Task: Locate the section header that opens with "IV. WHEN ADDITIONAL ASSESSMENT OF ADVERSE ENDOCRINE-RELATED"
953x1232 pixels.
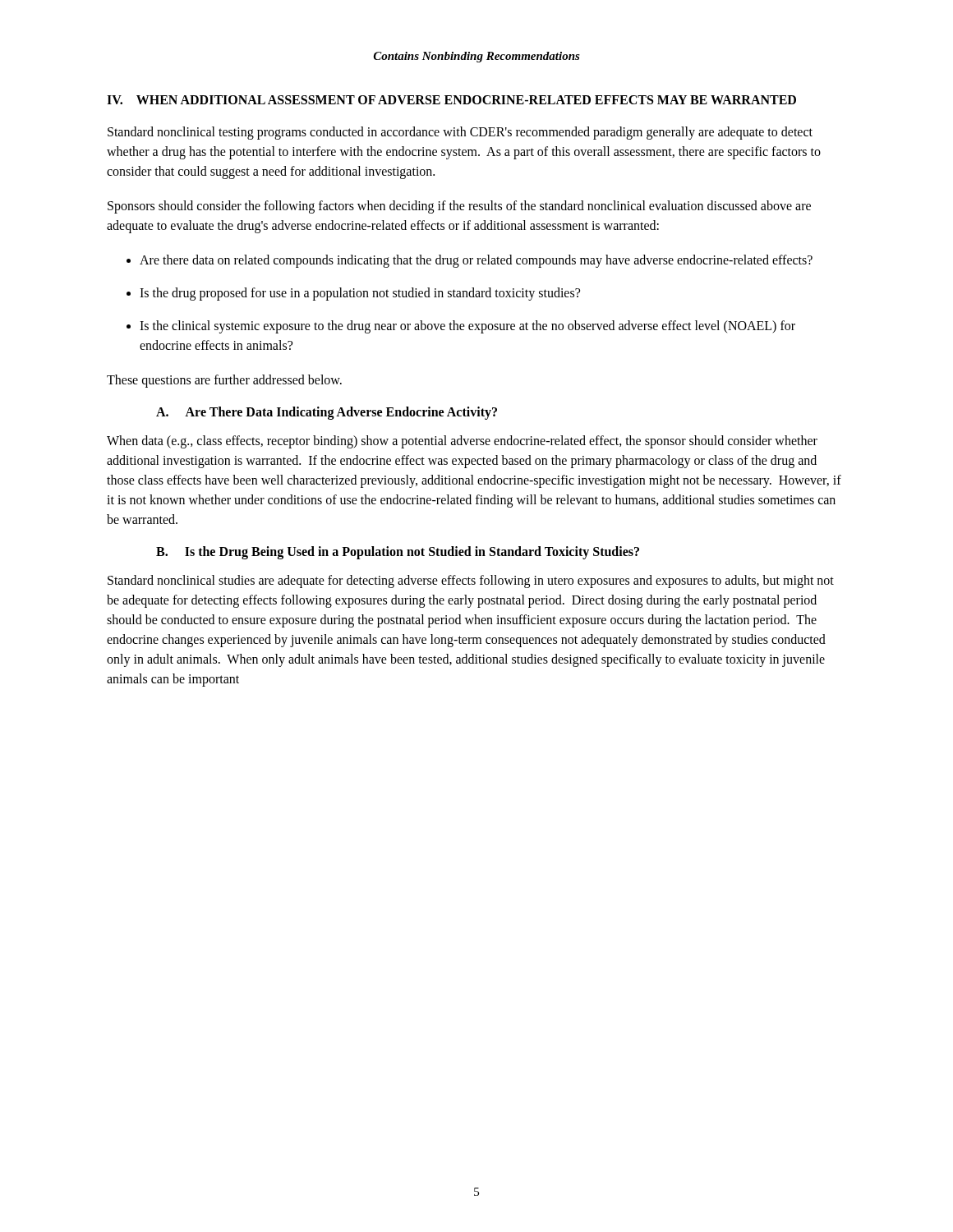Action: click(x=452, y=100)
